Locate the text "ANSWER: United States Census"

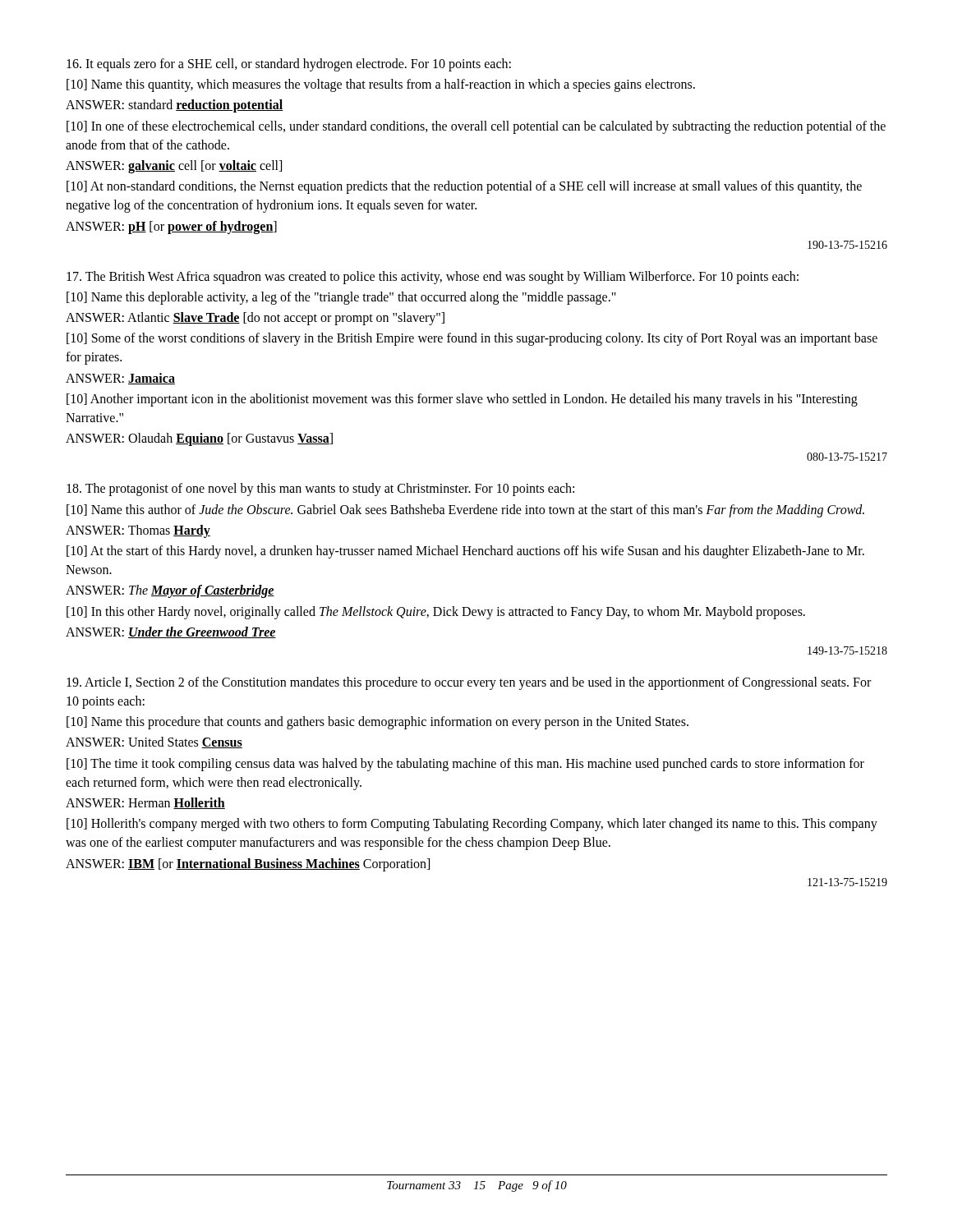154,742
